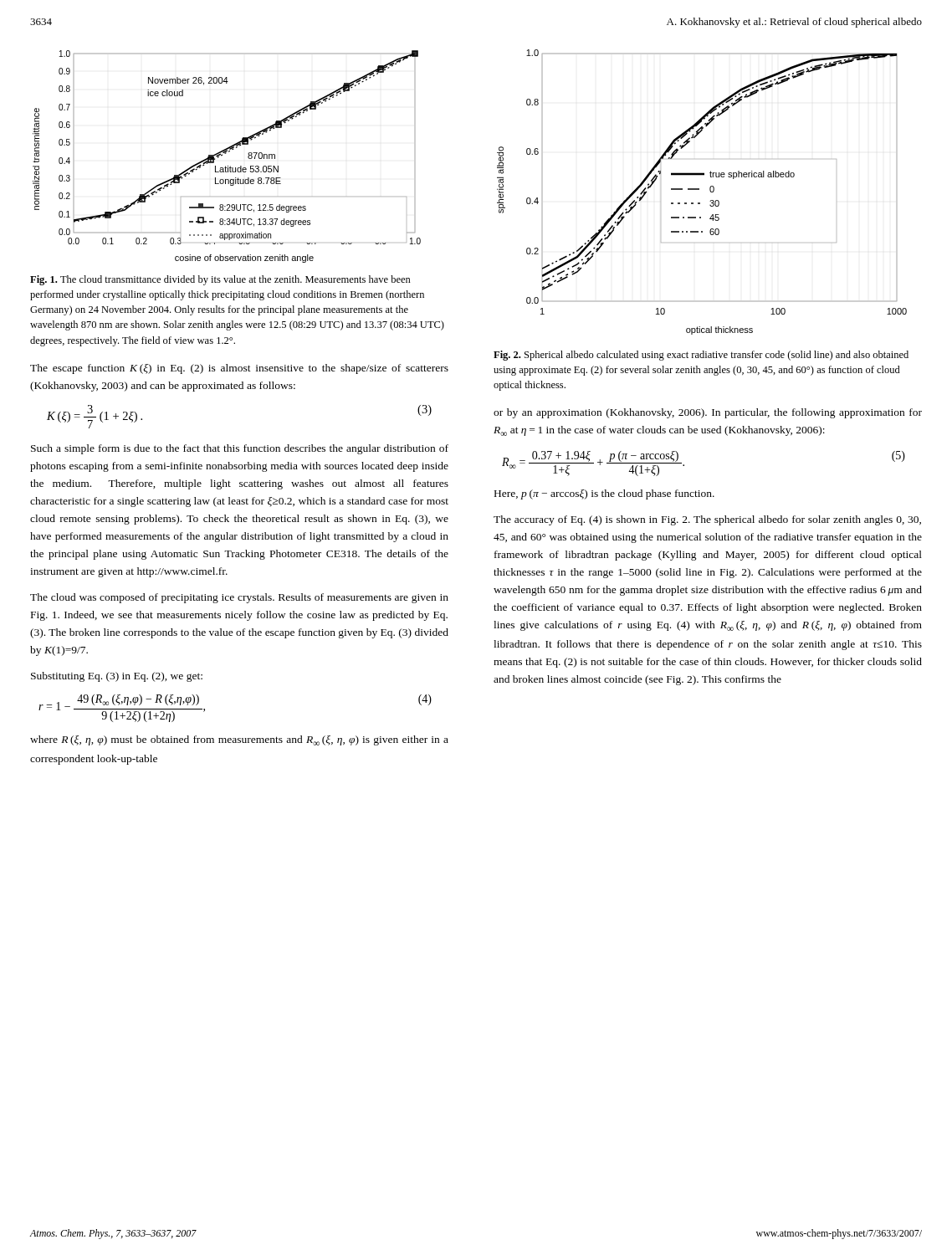Where is the formula that starts "R∞ = 0.37 + 1.94ξ 1+ξ +"?
This screenshot has width=952, height=1255.
(x=561, y=463)
